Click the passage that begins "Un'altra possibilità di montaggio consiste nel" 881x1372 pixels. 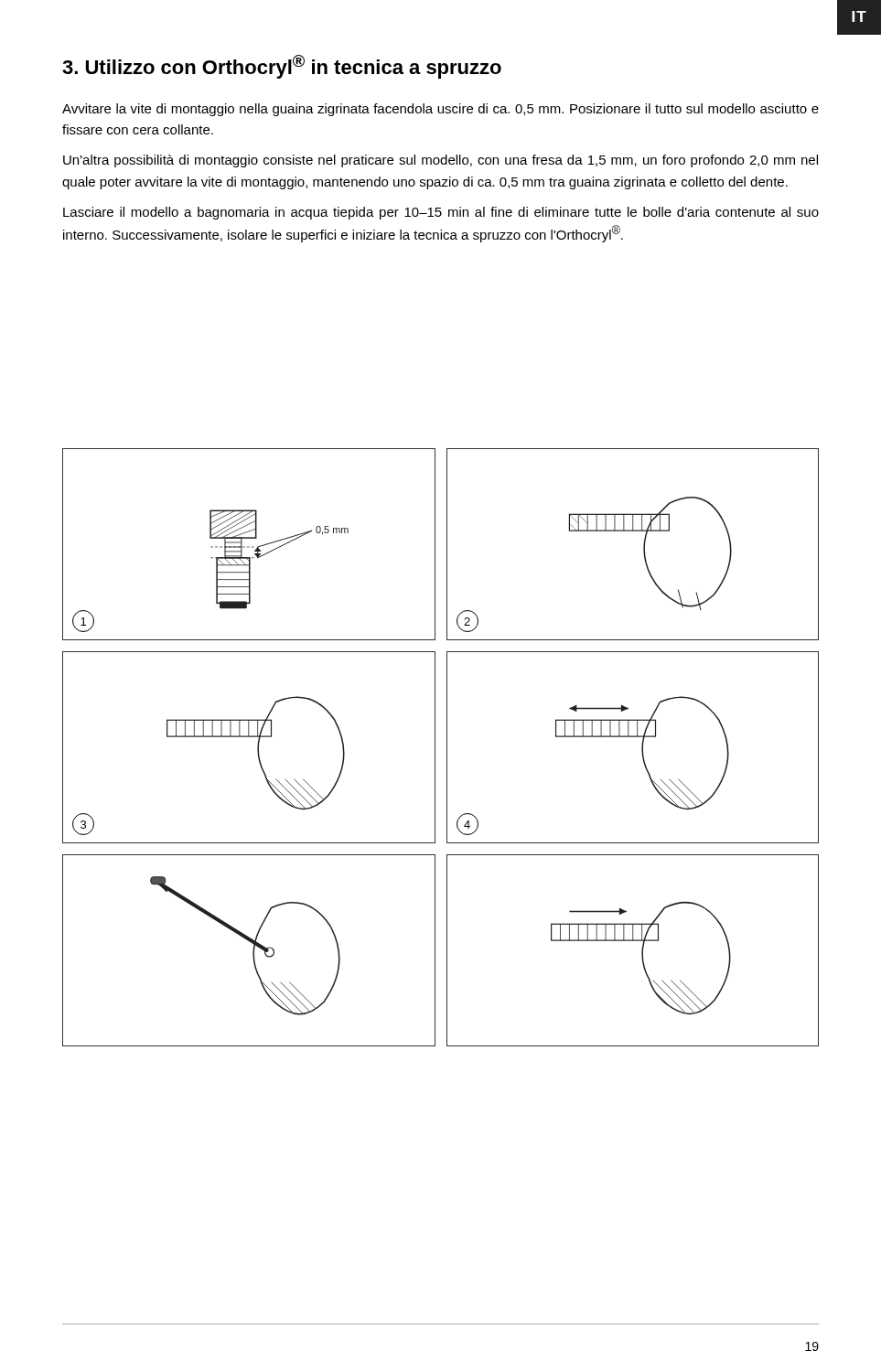440,171
